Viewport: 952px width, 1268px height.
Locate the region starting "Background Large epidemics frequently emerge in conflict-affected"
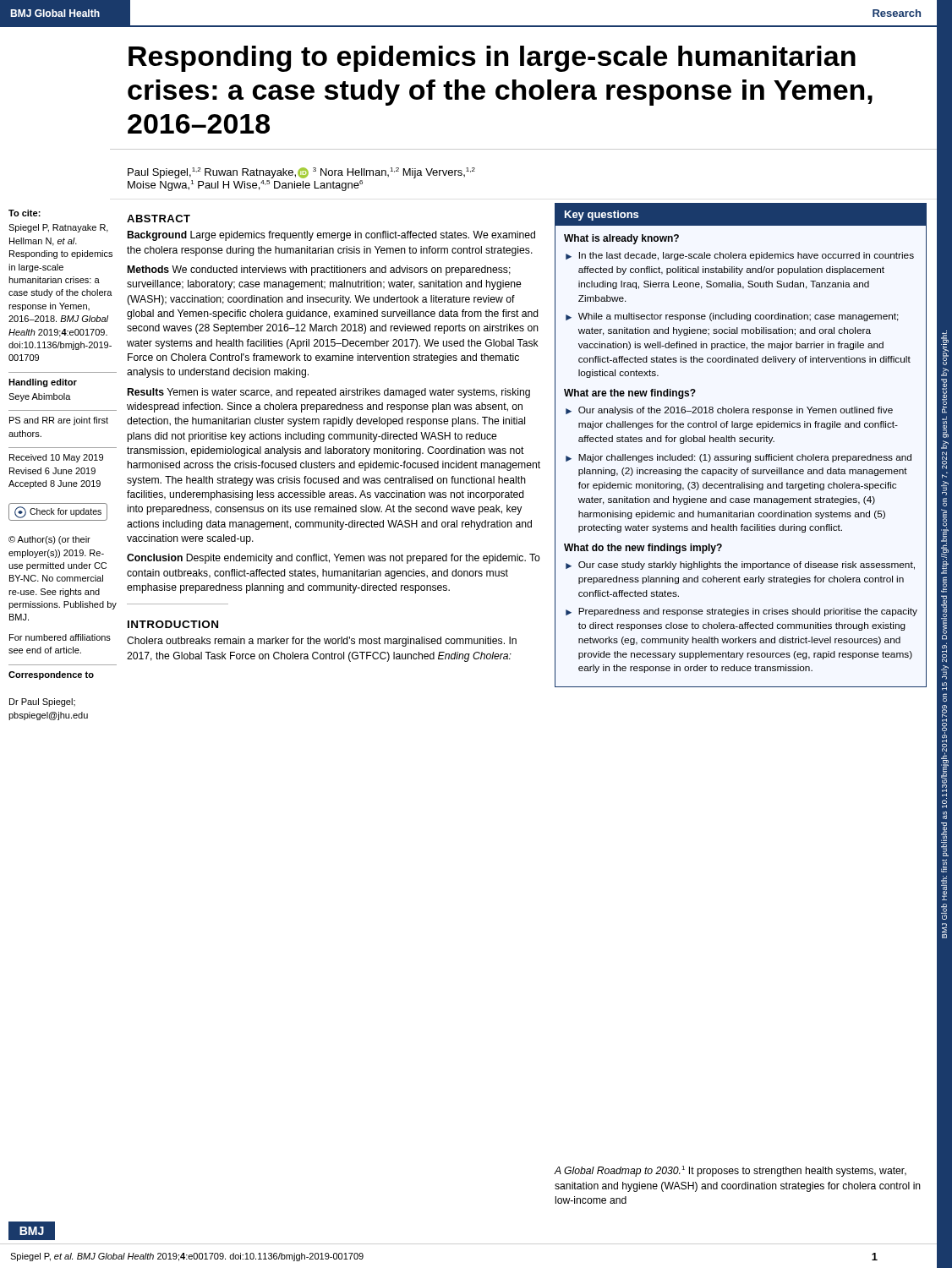tap(331, 243)
